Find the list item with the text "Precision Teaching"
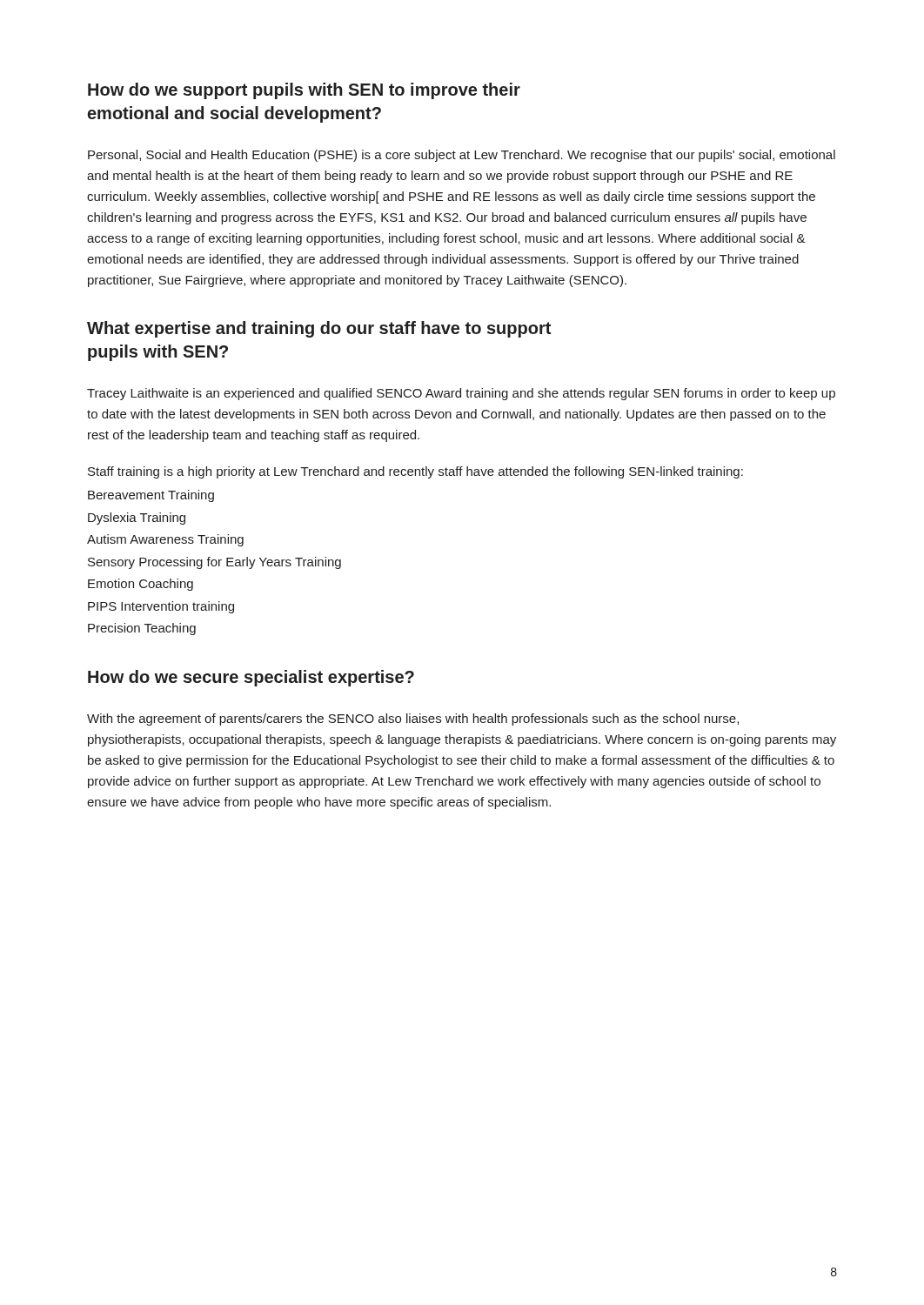Screen dimensions: 1305x924 tap(142, 628)
